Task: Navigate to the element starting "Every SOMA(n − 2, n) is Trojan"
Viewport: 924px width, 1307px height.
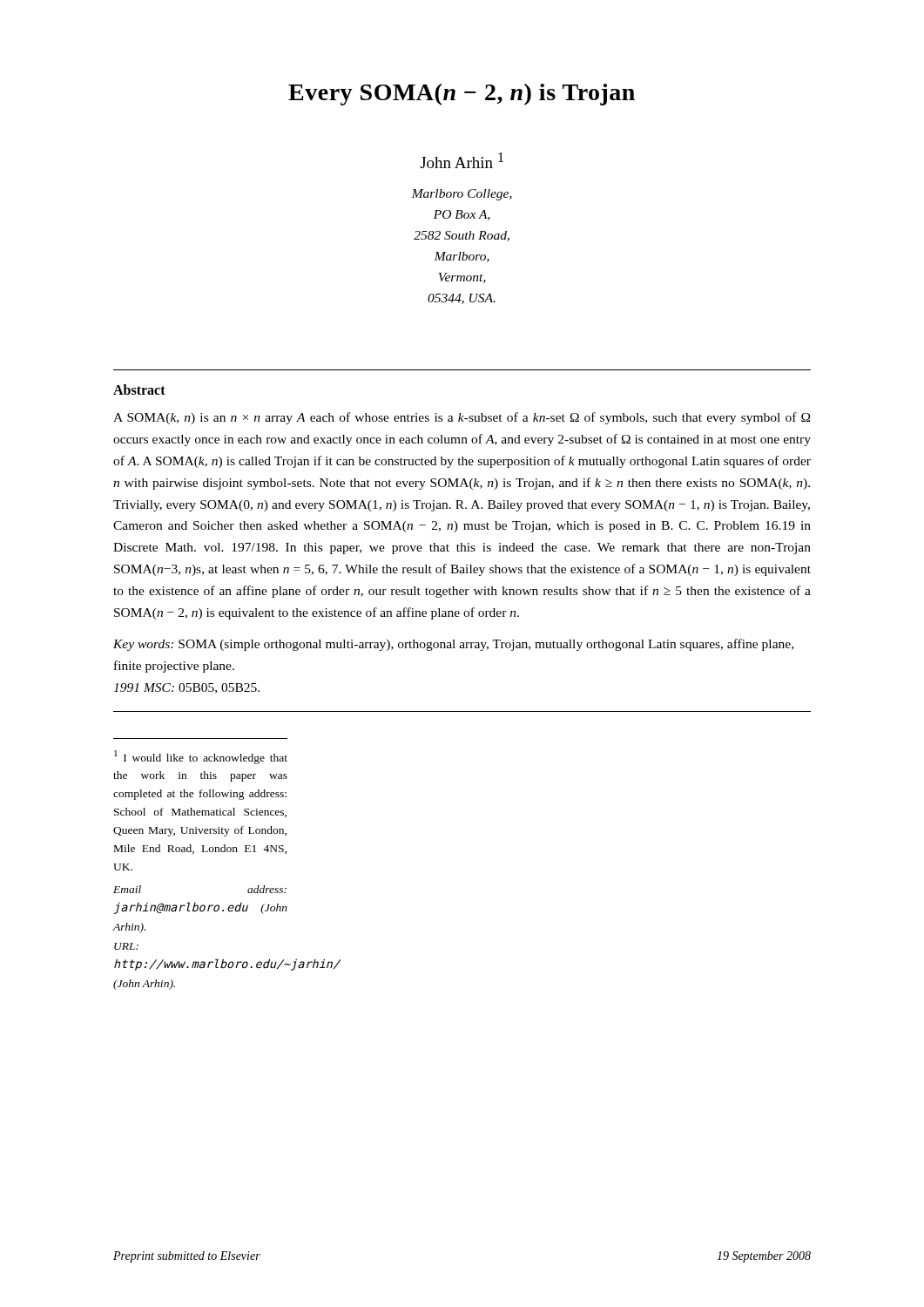Action: pyautogui.click(x=462, y=92)
